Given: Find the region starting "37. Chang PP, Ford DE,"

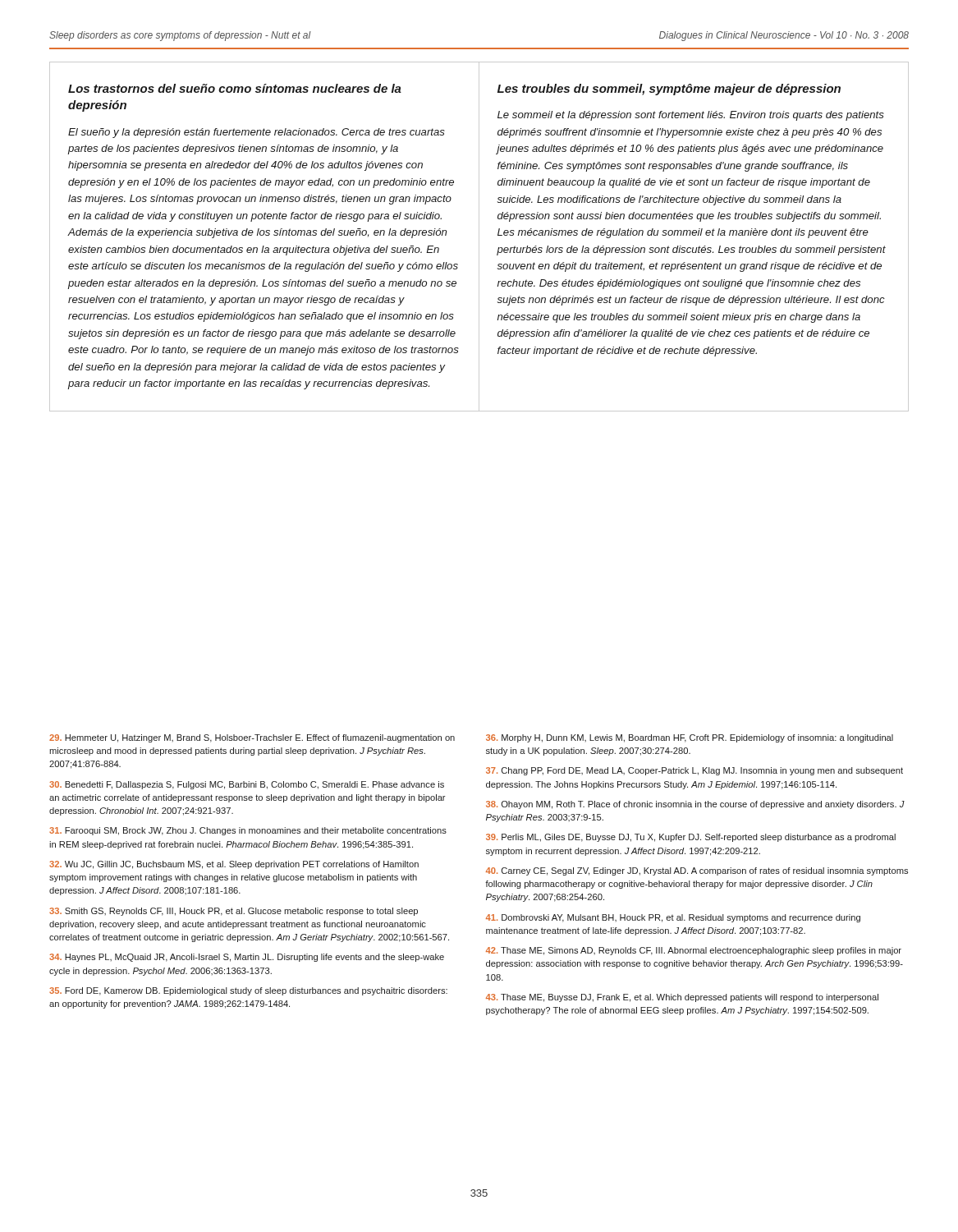Looking at the screenshot, I should tap(694, 777).
